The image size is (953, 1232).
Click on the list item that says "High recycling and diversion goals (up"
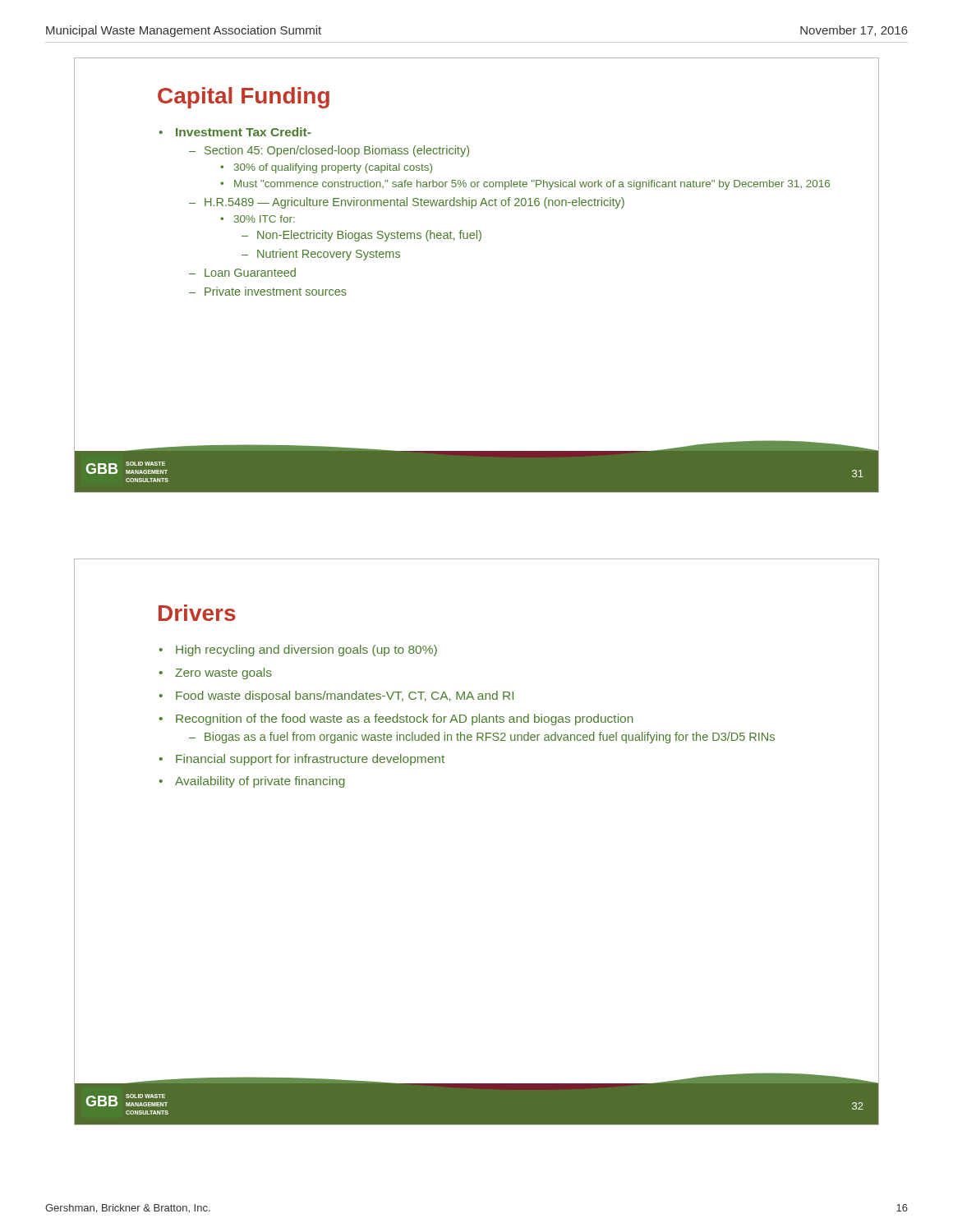(306, 649)
